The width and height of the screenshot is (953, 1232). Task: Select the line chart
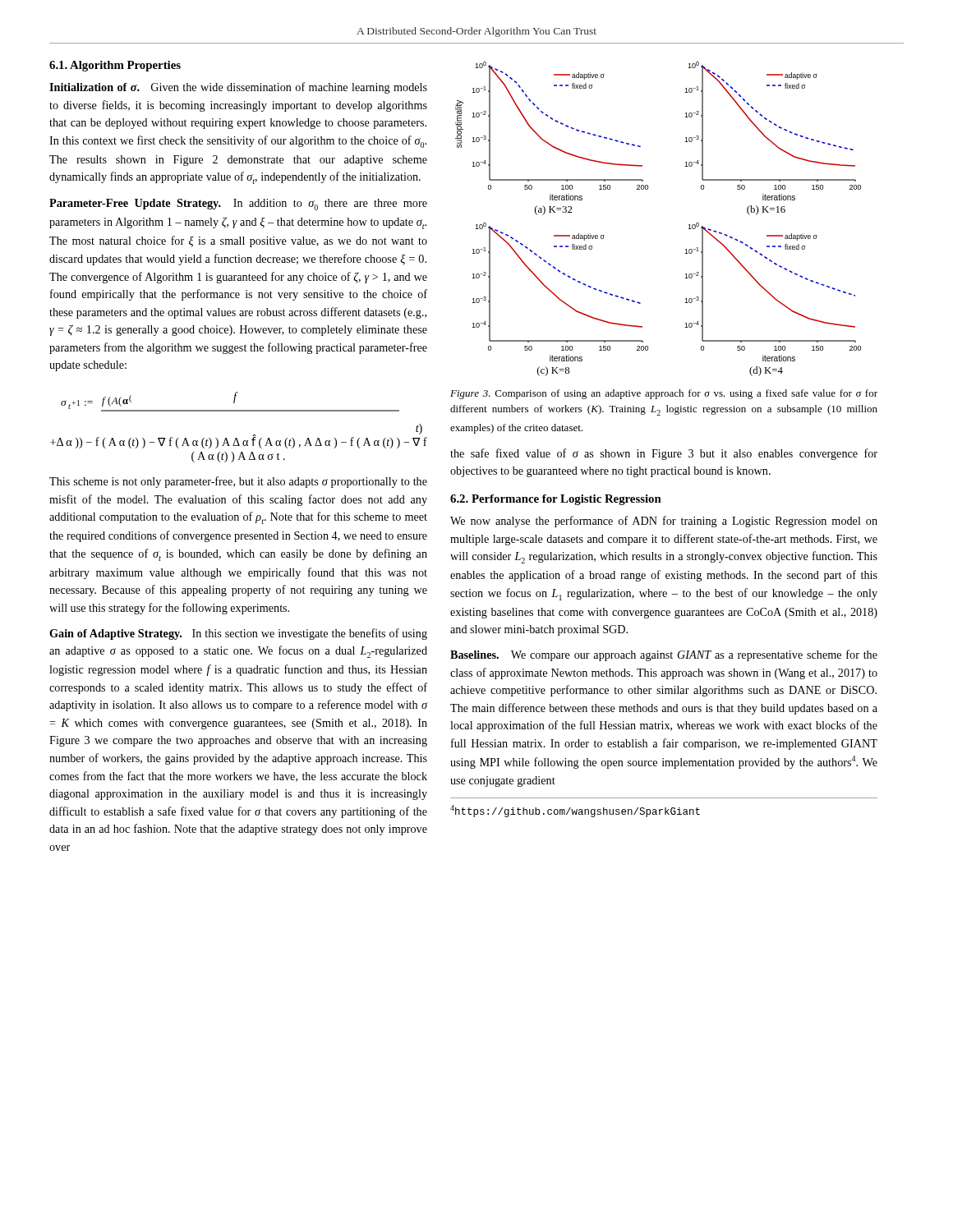point(660,218)
